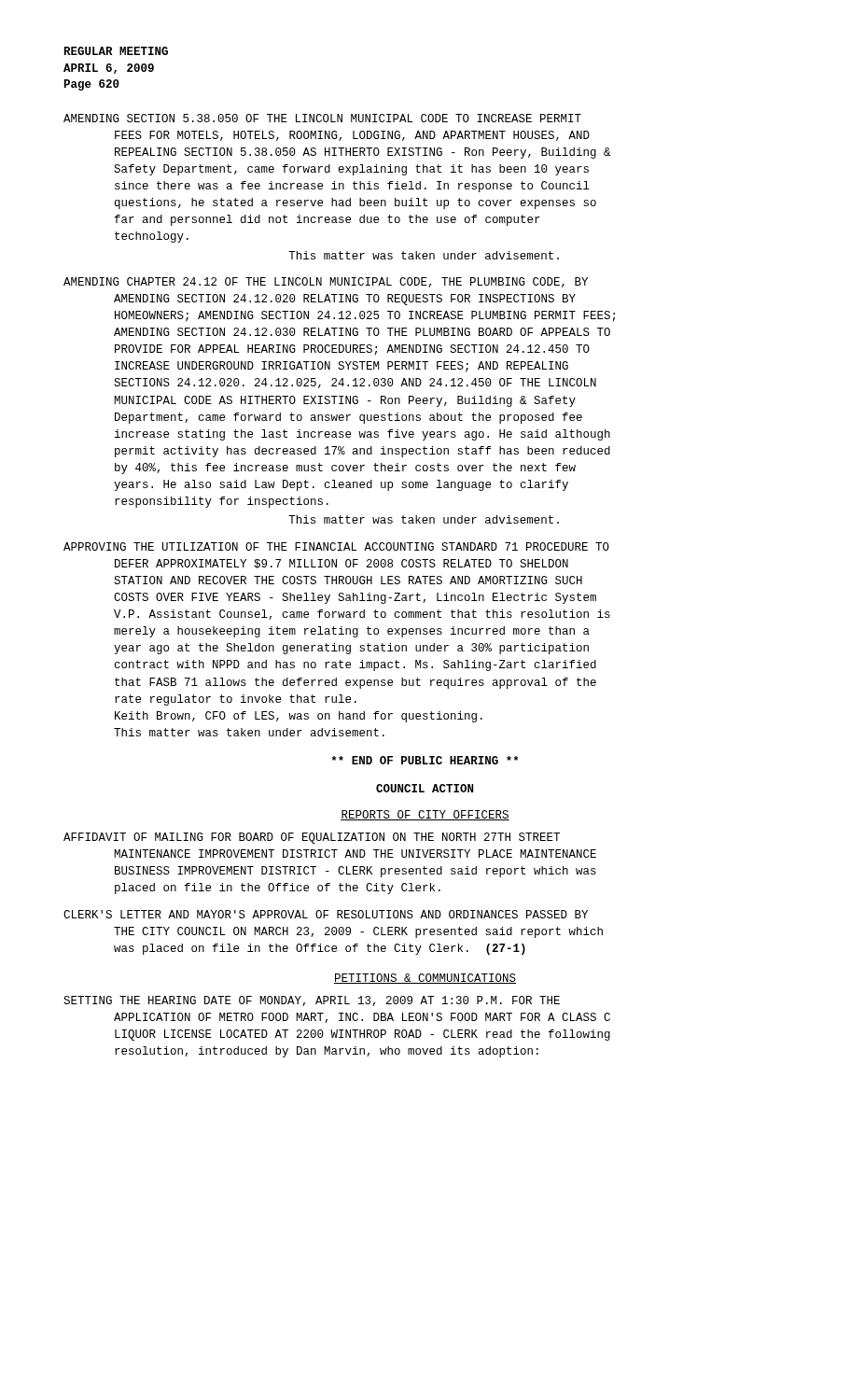Find the element starting "PETITIONS & COMMUNICATIONS"
The width and height of the screenshot is (850, 1400).
pyautogui.click(x=425, y=979)
